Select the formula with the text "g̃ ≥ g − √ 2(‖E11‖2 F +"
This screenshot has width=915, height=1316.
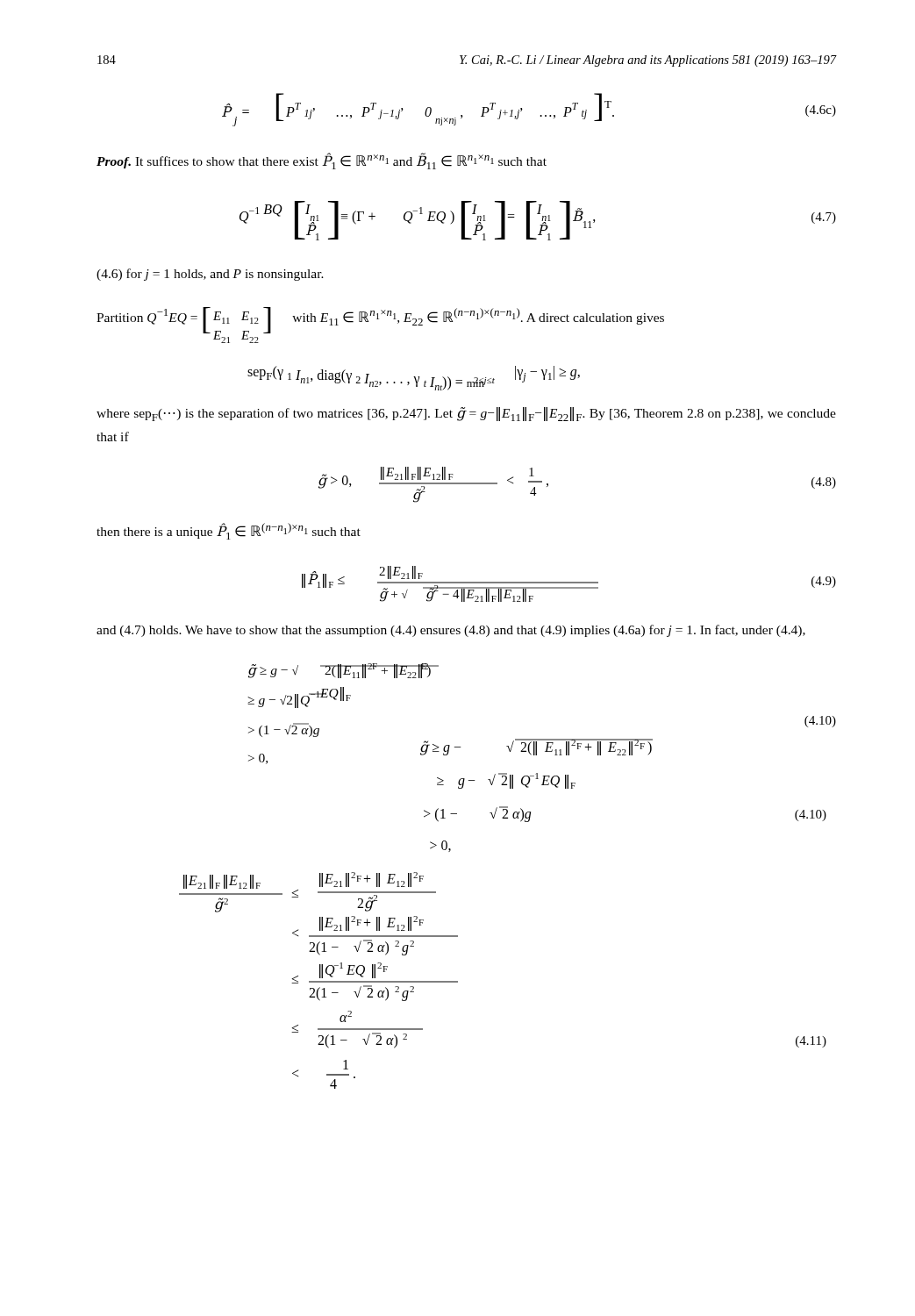466,755
